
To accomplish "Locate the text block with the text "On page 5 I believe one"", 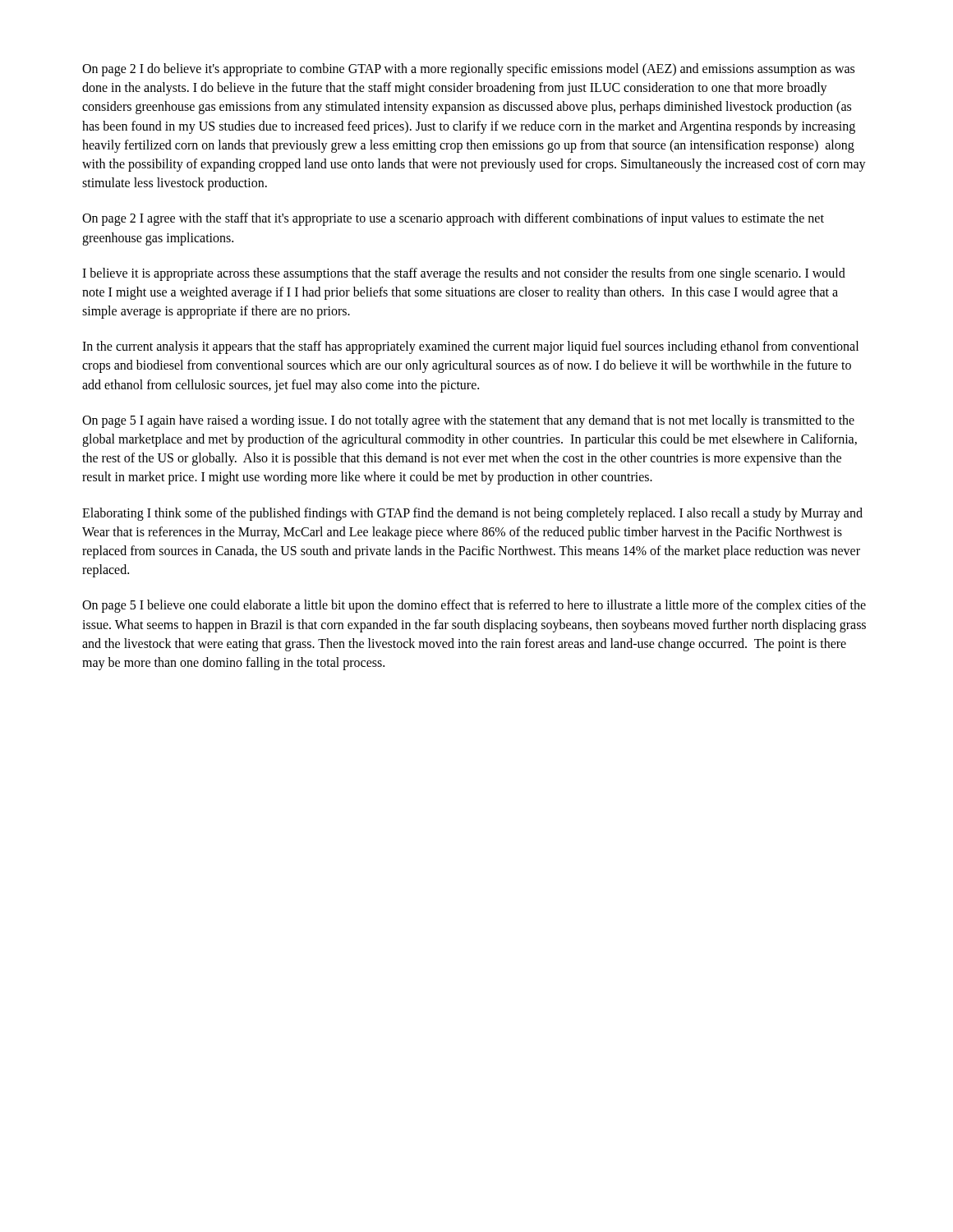I will pyautogui.click(x=474, y=634).
